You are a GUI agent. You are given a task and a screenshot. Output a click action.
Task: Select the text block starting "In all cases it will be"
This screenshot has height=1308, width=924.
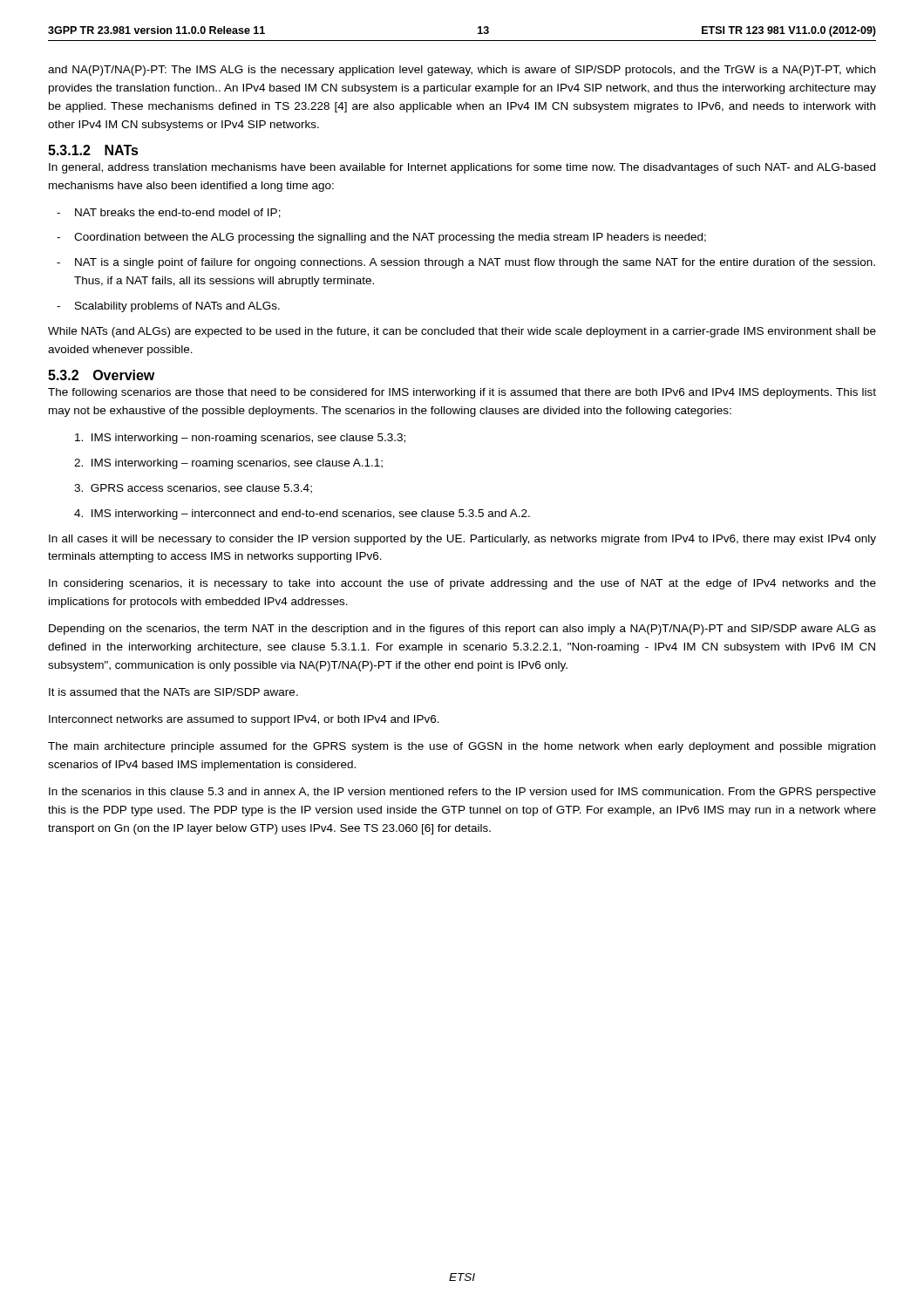462,547
